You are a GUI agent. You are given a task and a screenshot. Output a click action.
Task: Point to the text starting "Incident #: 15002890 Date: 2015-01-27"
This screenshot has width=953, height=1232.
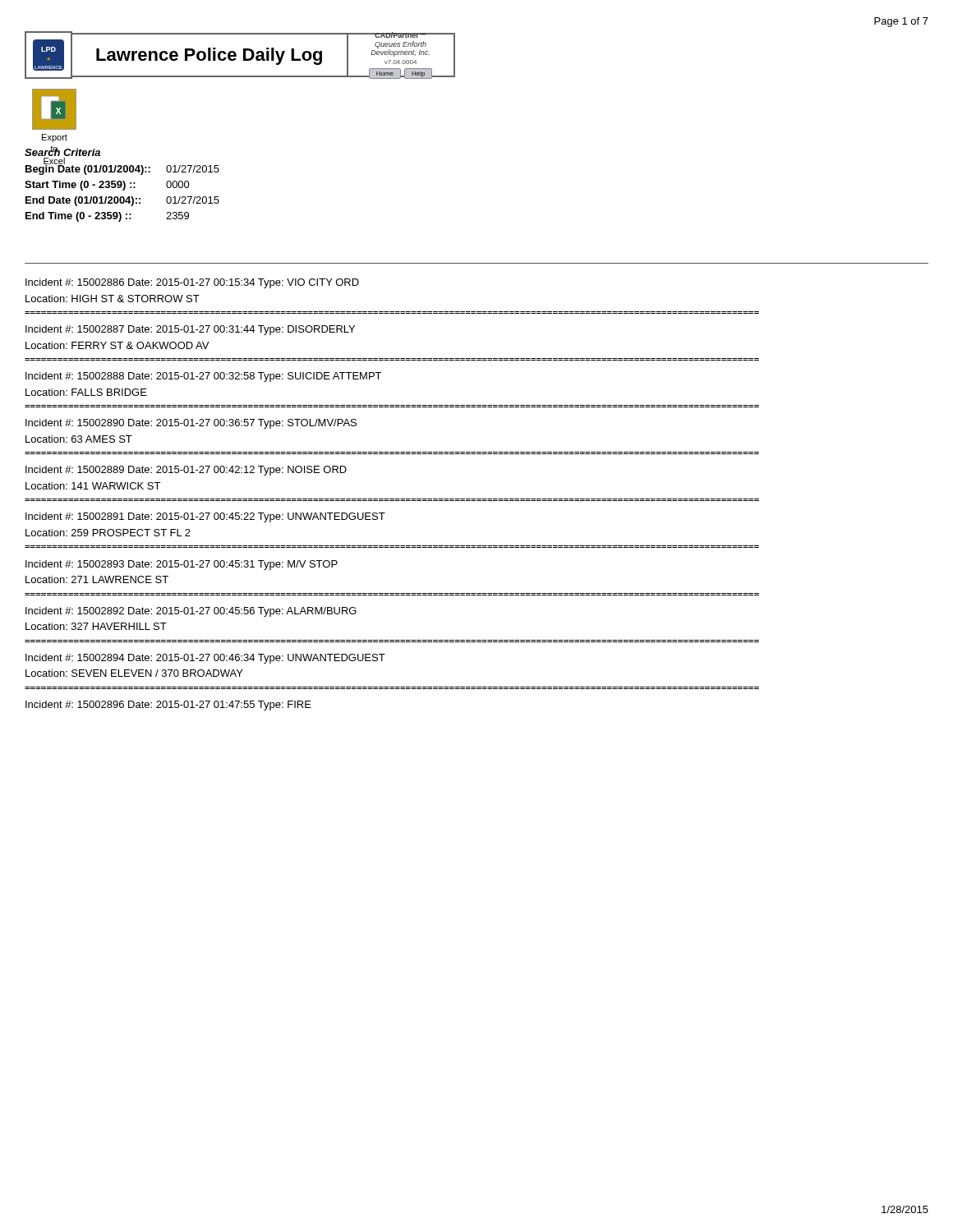191,431
